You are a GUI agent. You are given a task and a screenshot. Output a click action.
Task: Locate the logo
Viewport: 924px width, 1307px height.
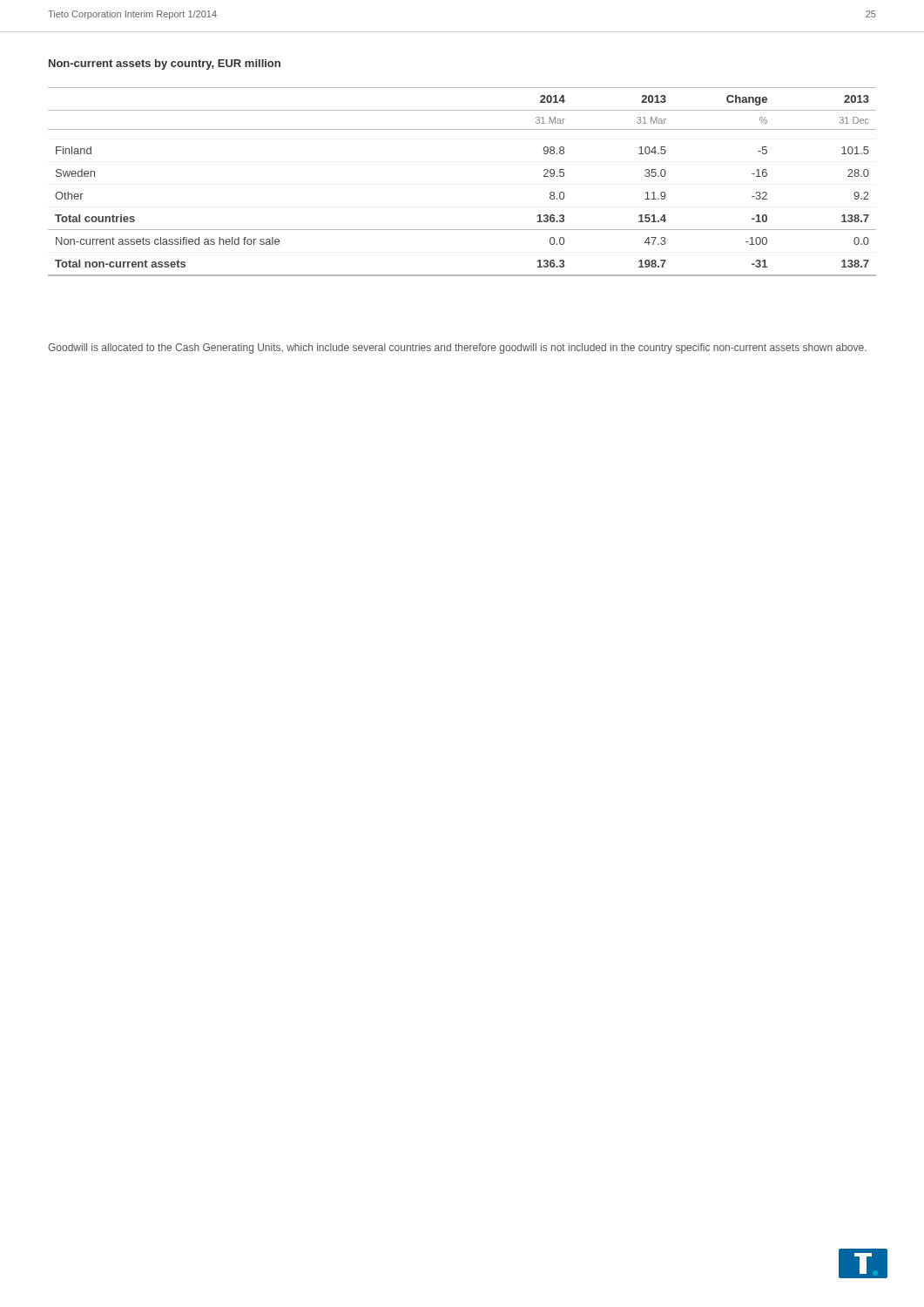[863, 1261]
